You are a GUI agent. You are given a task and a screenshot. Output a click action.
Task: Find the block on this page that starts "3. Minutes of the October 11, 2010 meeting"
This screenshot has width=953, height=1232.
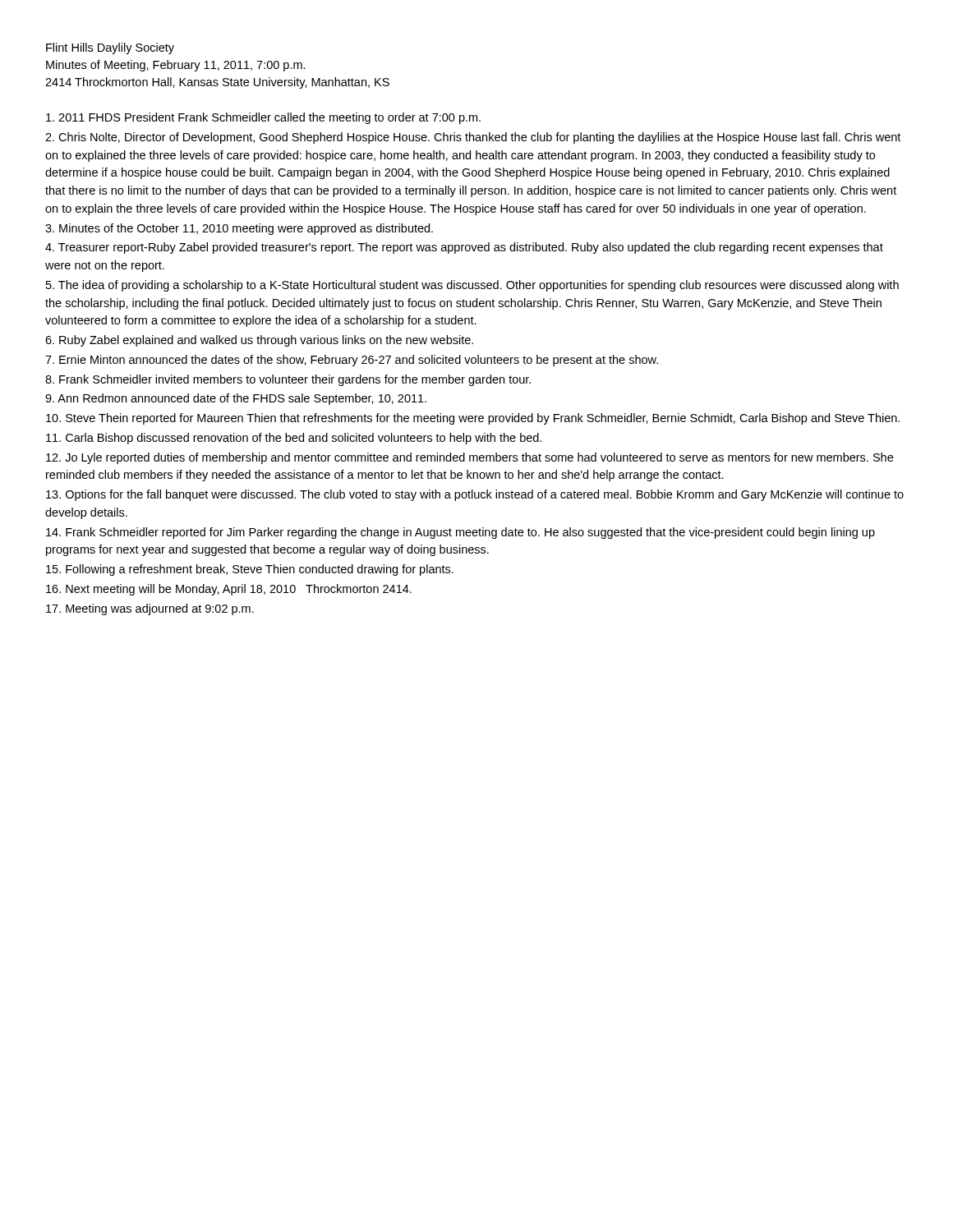[x=240, y=228]
